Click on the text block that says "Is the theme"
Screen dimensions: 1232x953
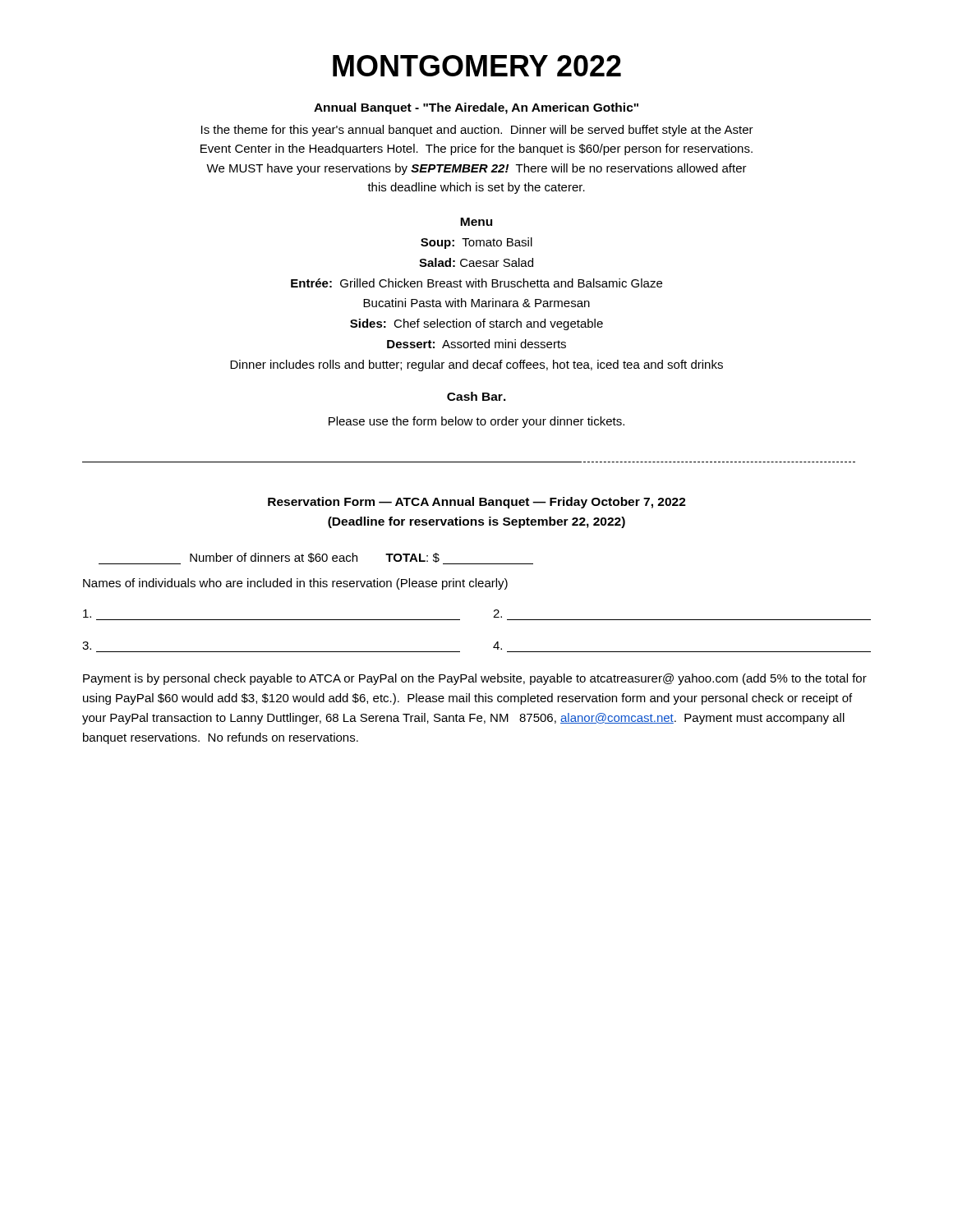point(476,158)
